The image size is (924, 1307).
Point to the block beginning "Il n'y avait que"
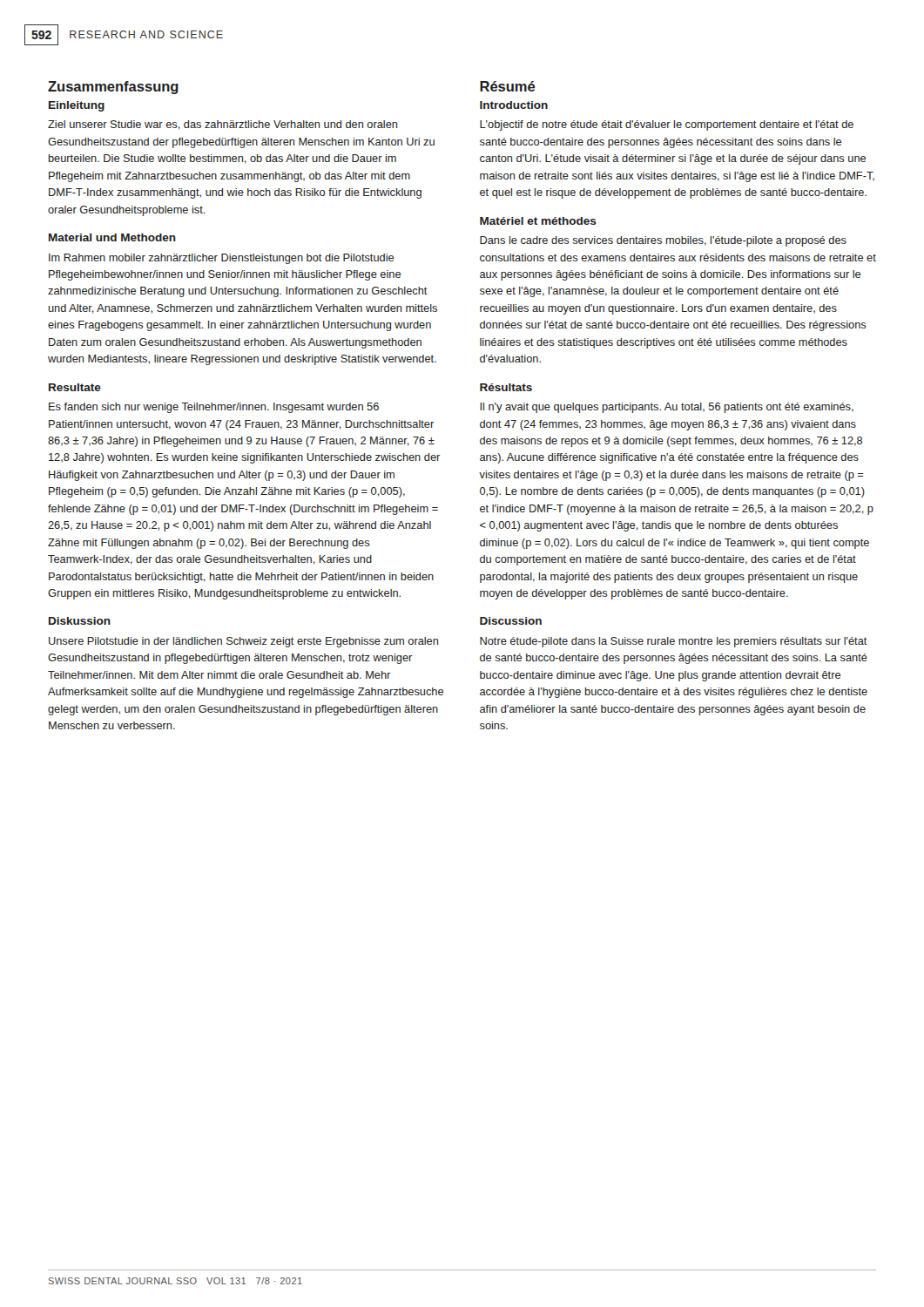pyautogui.click(x=676, y=500)
